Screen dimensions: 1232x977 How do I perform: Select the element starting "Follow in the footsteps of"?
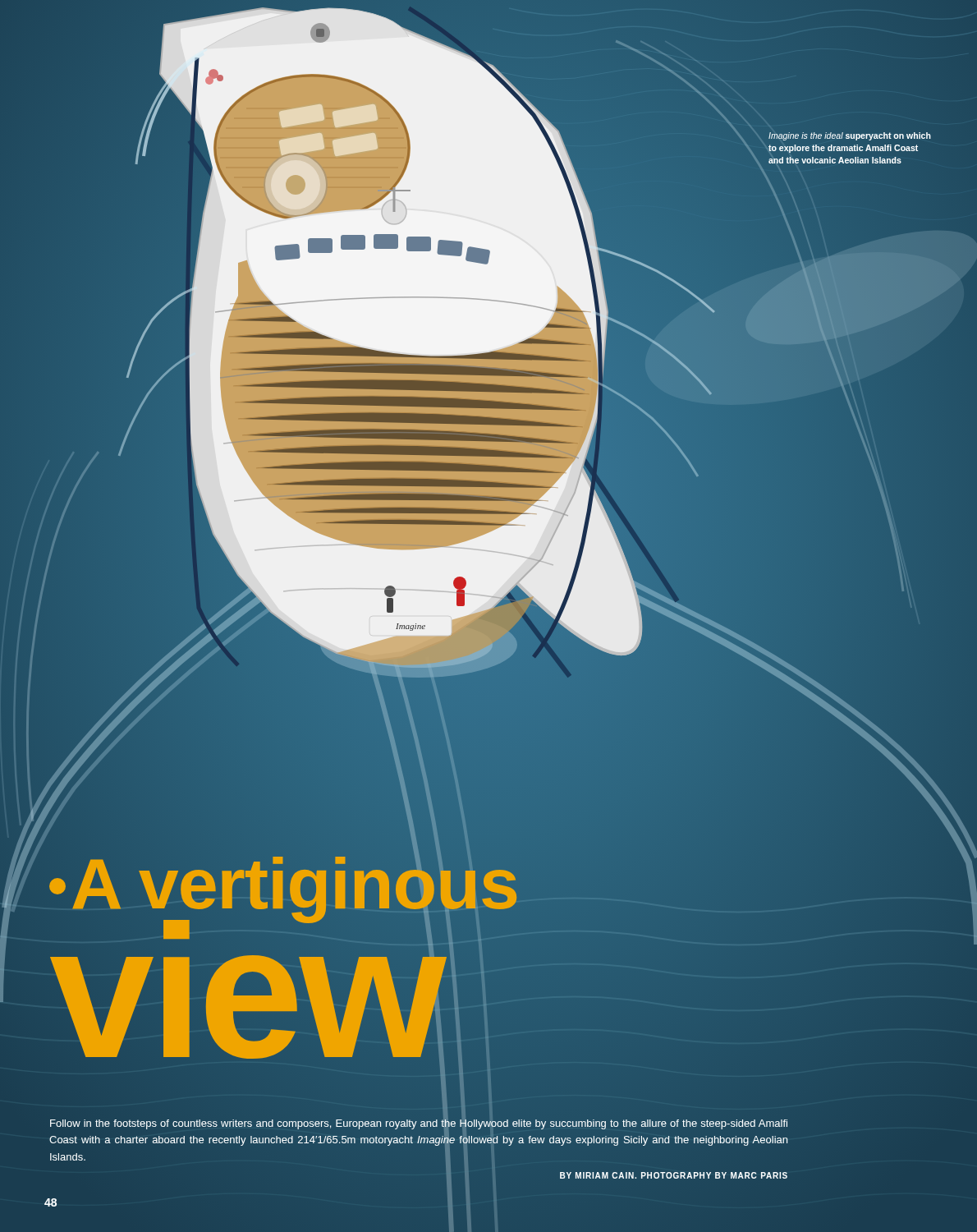(x=419, y=1150)
